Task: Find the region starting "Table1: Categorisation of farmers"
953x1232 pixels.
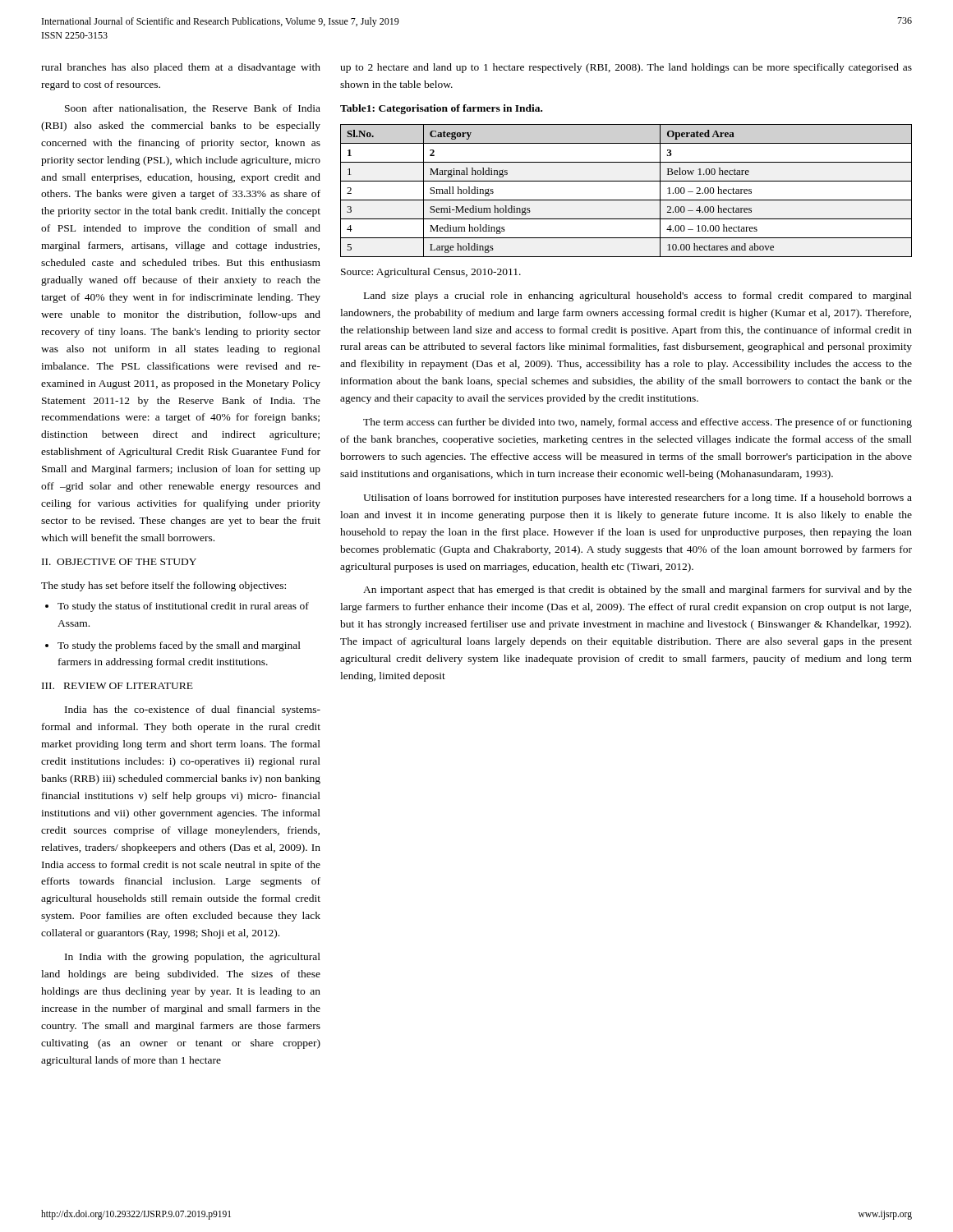Action: click(x=441, y=109)
